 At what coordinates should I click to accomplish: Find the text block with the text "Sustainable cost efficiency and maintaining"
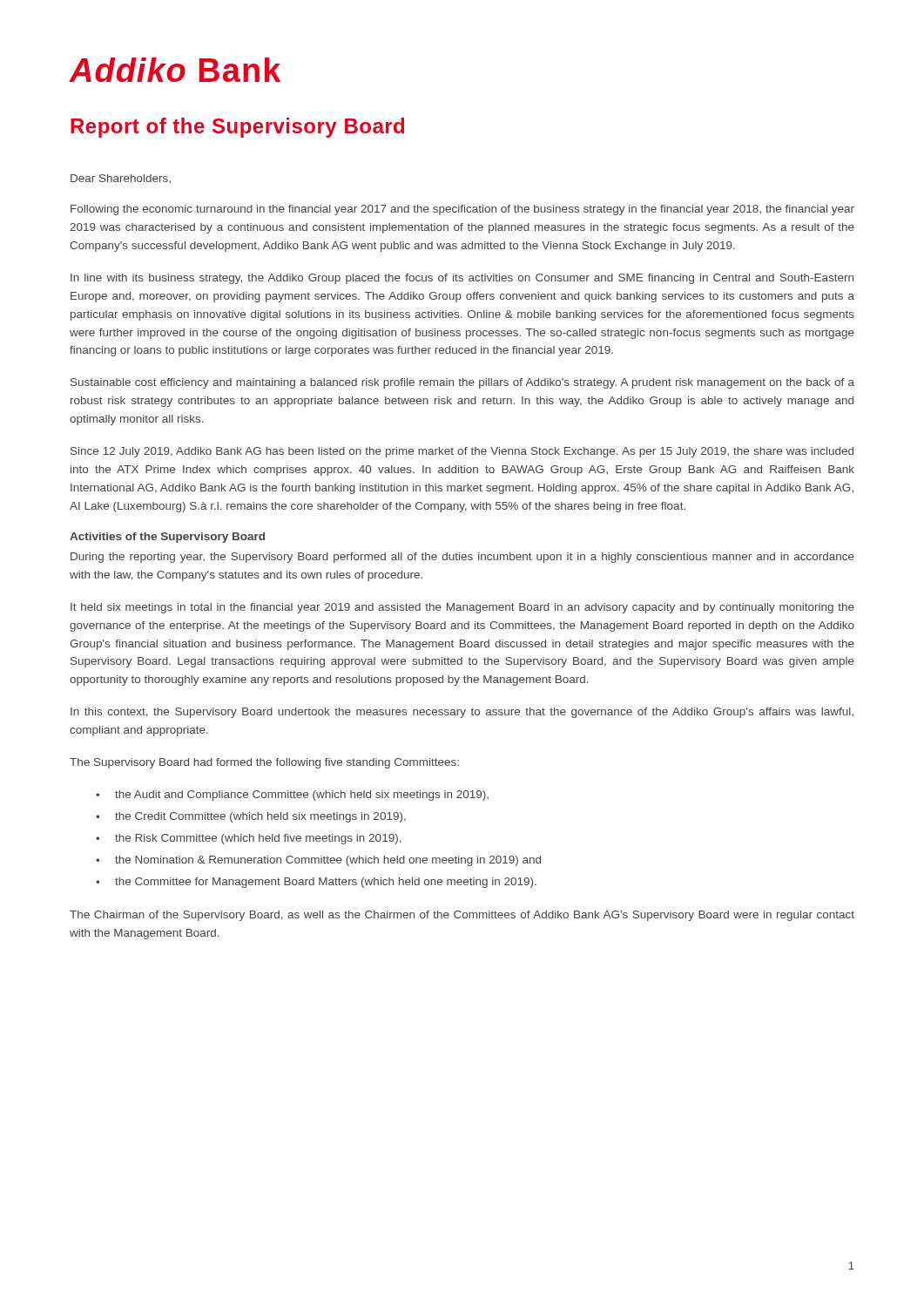point(462,401)
